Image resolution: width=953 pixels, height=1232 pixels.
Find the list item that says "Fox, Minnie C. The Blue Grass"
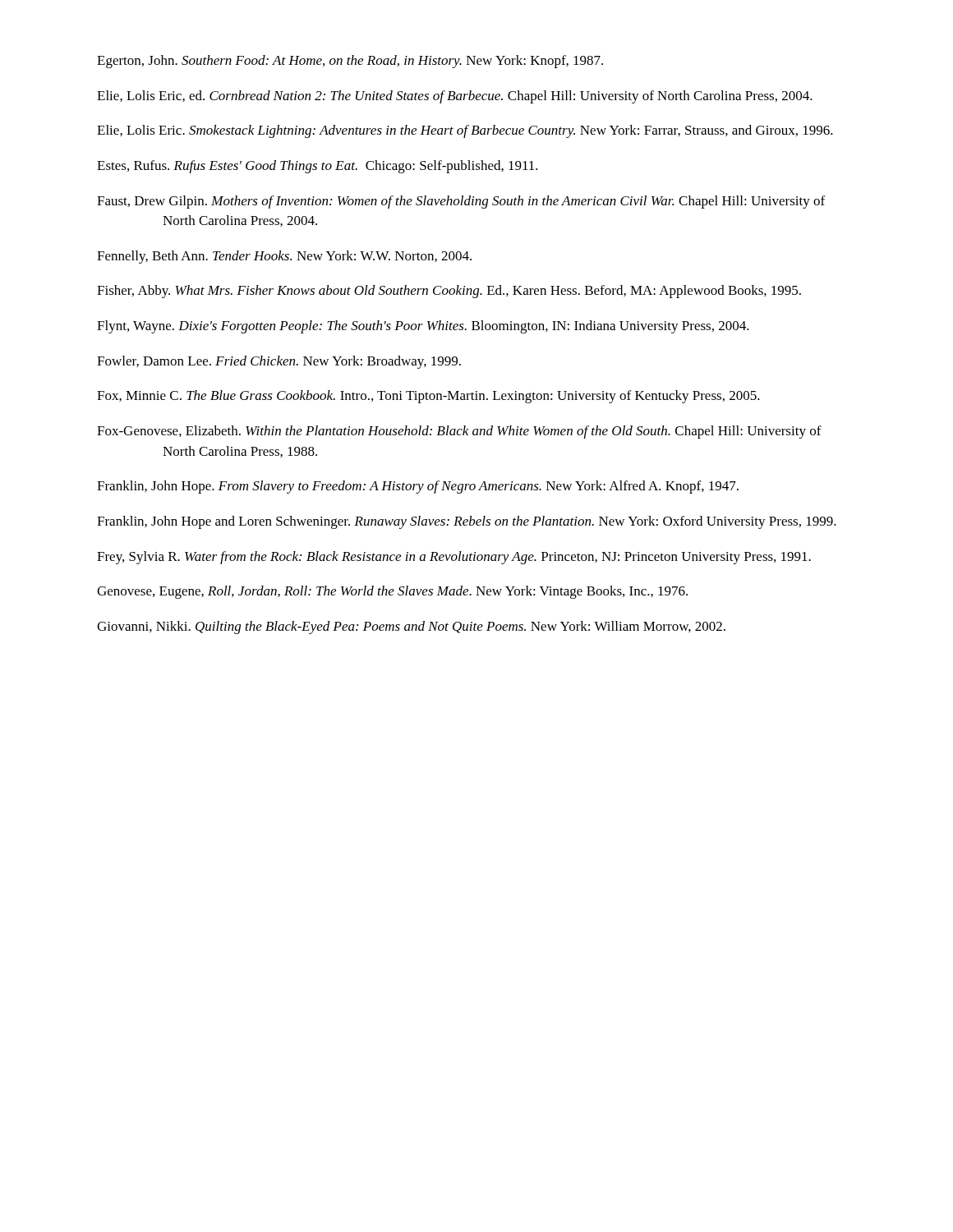(x=429, y=396)
